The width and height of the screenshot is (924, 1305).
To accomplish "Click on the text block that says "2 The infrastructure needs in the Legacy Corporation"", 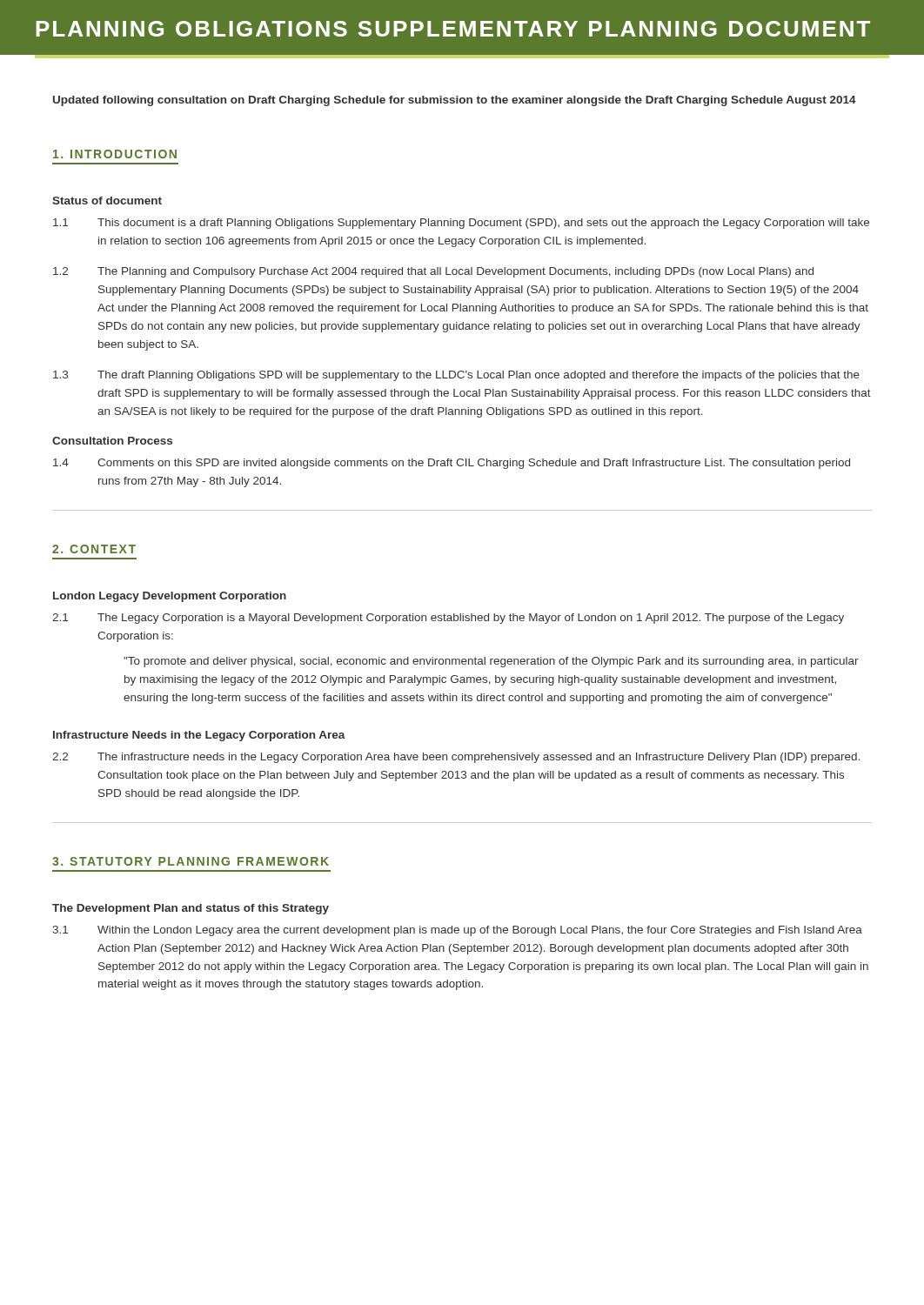I will click(462, 775).
